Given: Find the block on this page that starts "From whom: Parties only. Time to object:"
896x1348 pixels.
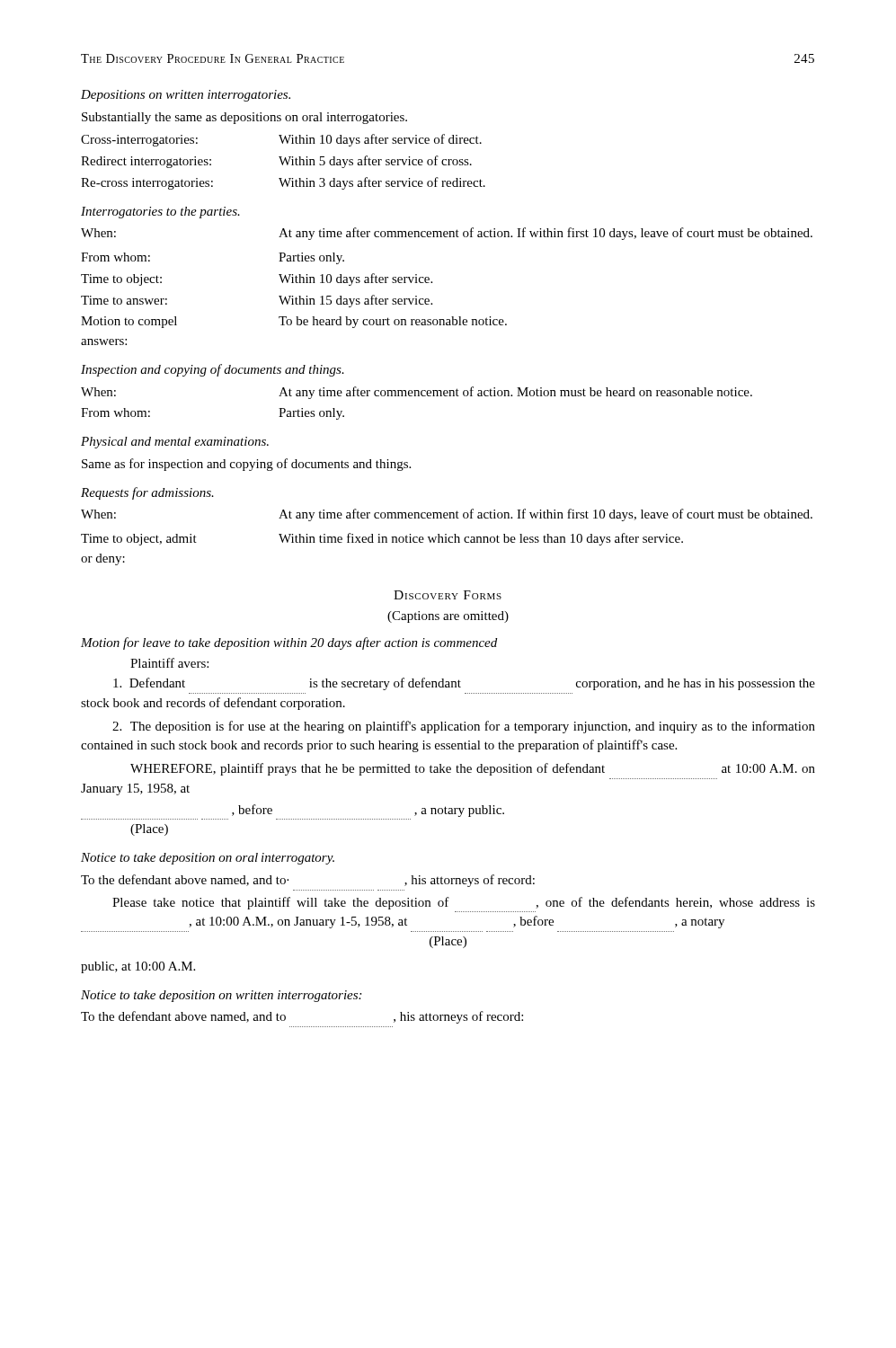Looking at the screenshot, I should point(294,299).
